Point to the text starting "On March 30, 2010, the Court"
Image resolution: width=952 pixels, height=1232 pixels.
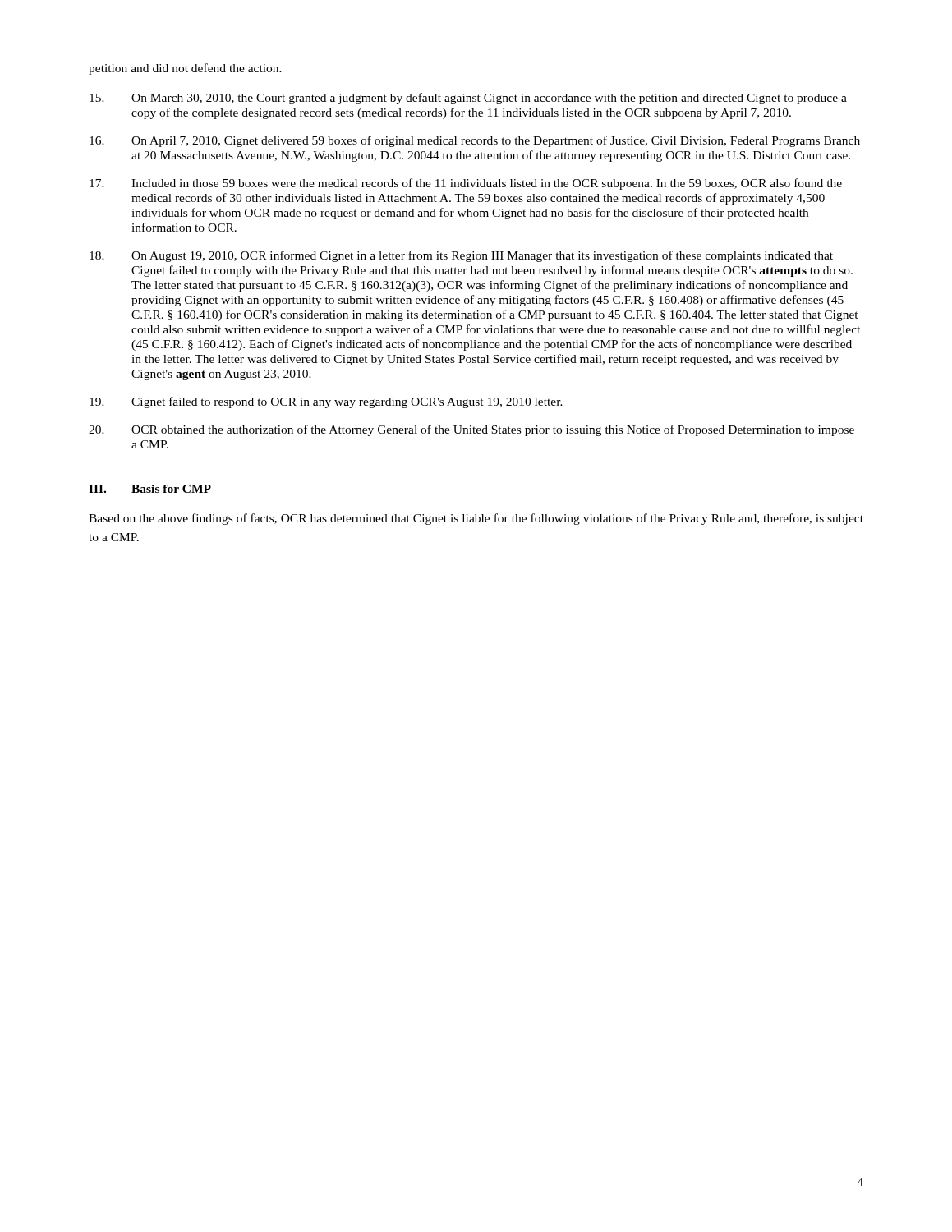pyautogui.click(x=476, y=105)
